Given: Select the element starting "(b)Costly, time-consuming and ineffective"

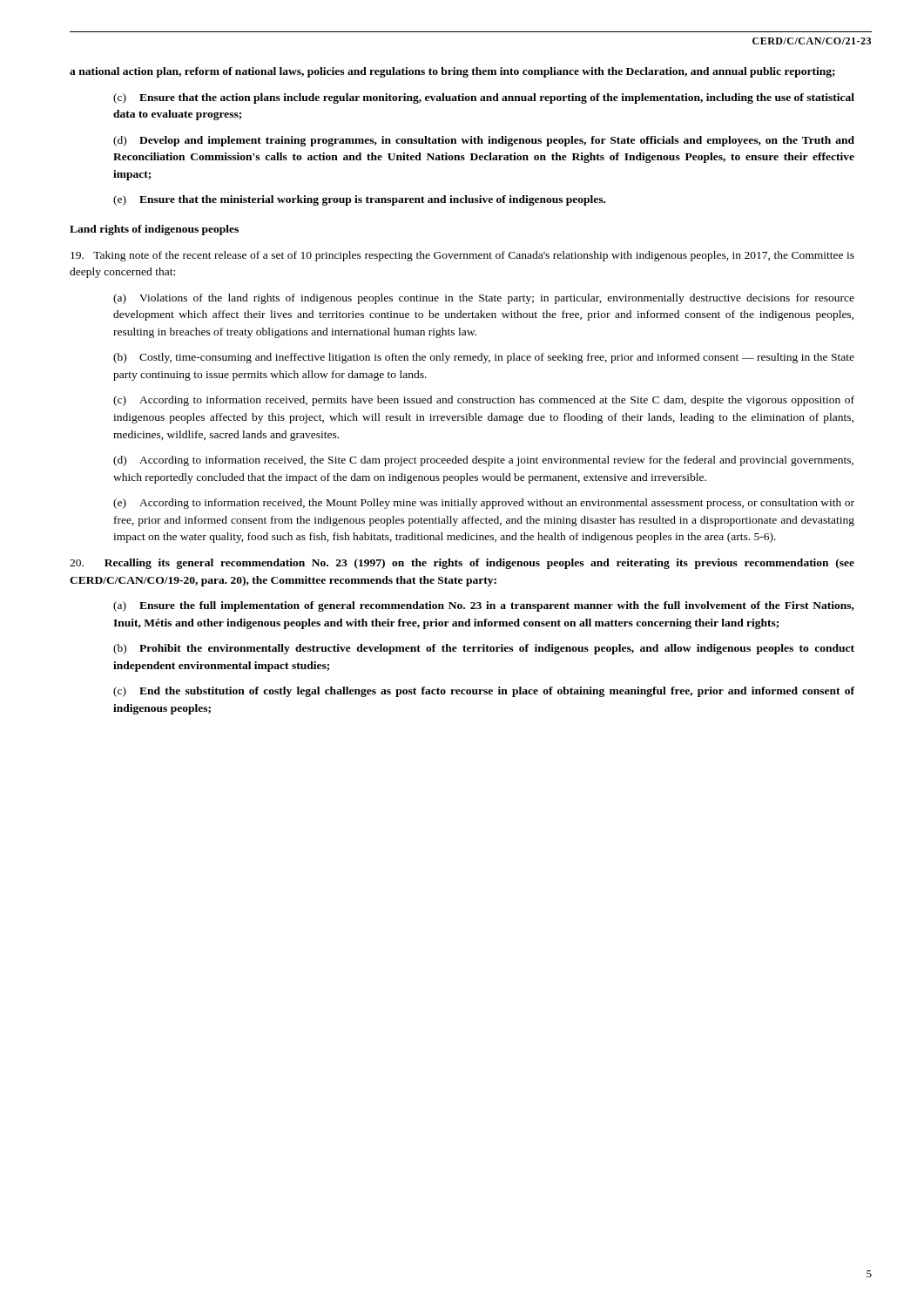Looking at the screenshot, I should (x=484, y=366).
